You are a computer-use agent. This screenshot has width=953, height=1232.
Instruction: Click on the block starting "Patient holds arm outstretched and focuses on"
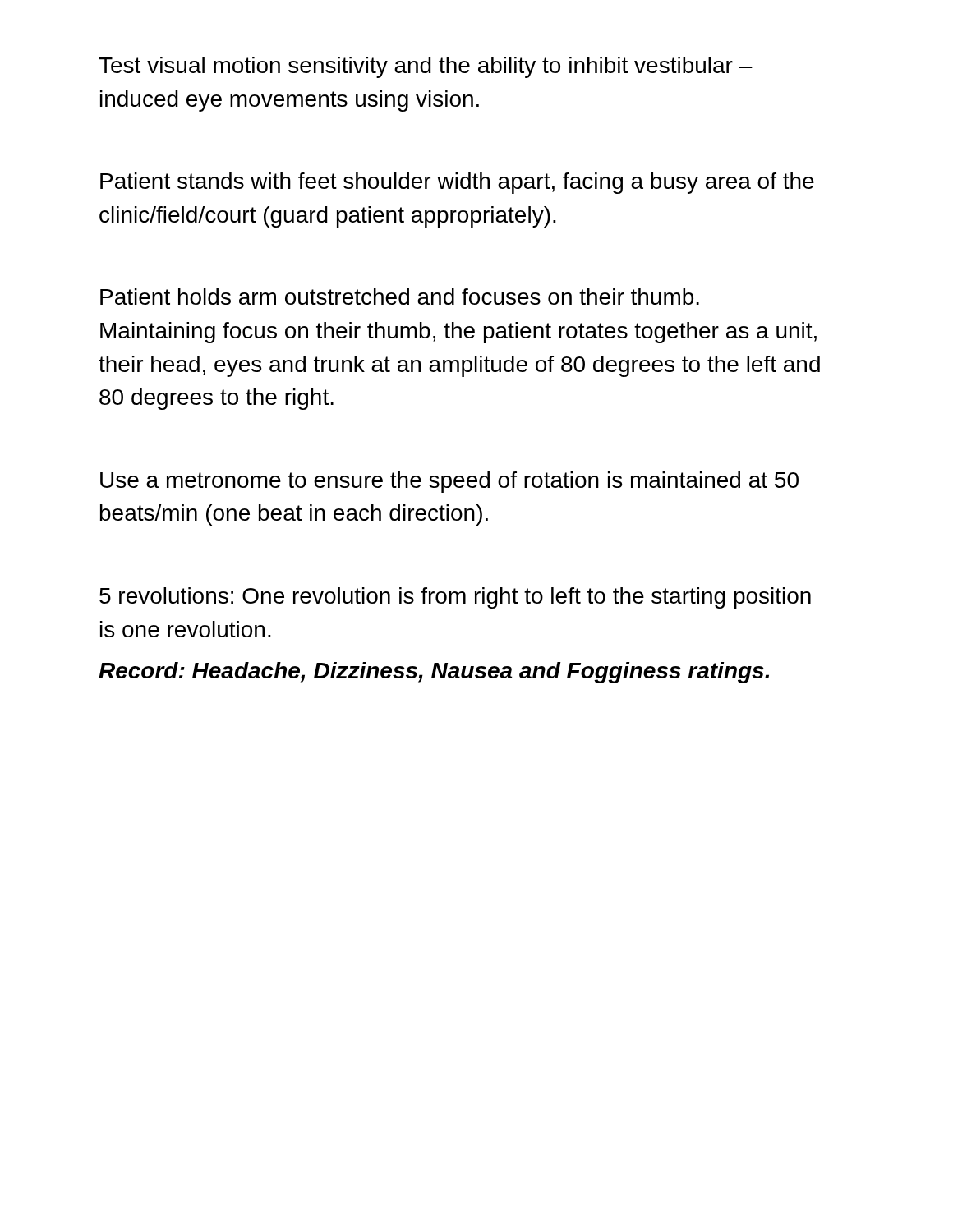(x=460, y=347)
